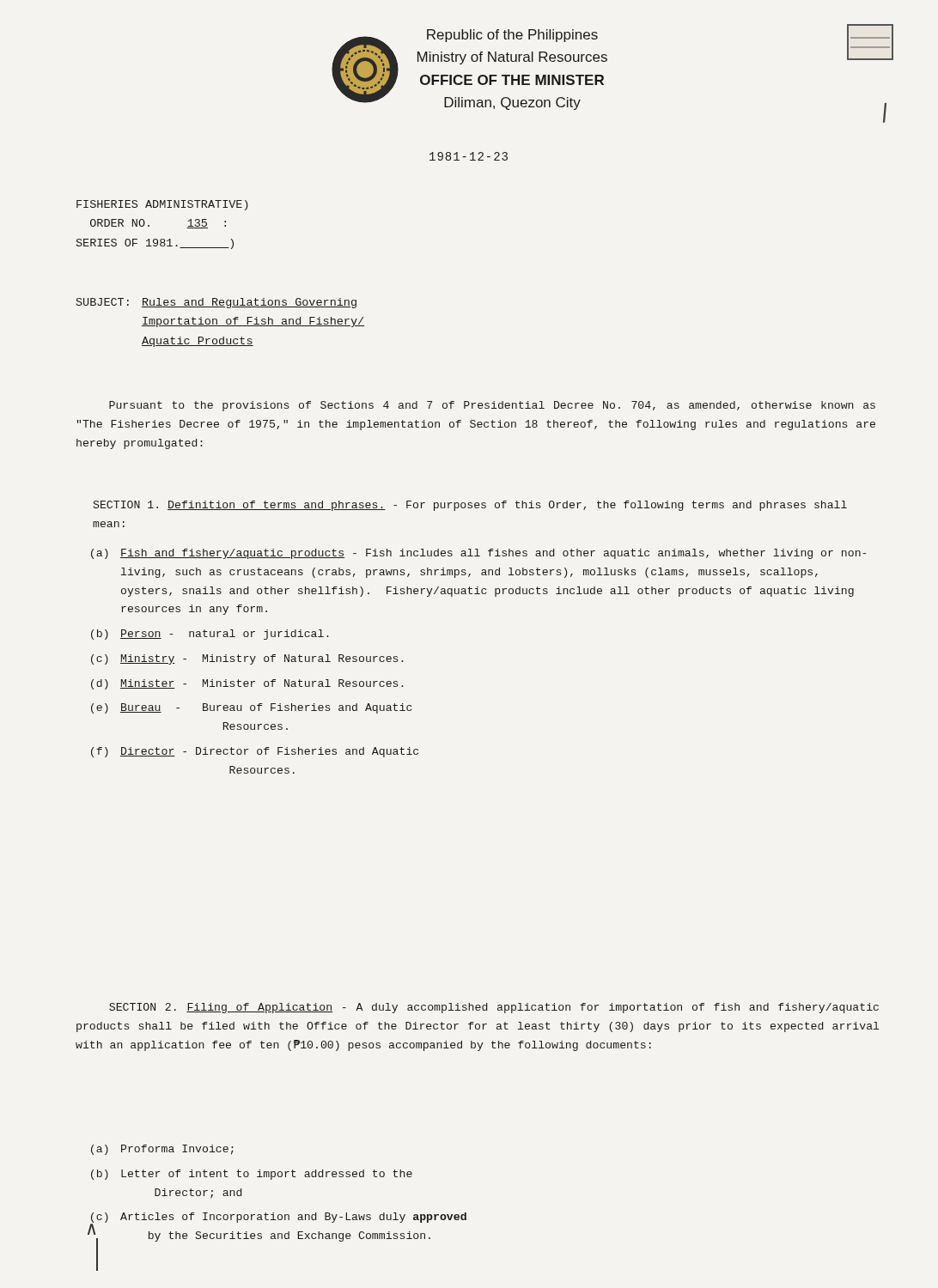Locate the list item that reads "(c) Articles of Incorporation and By-Laws duly"
The image size is (938, 1288).
pyautogui.click(x=271, y=1227)
